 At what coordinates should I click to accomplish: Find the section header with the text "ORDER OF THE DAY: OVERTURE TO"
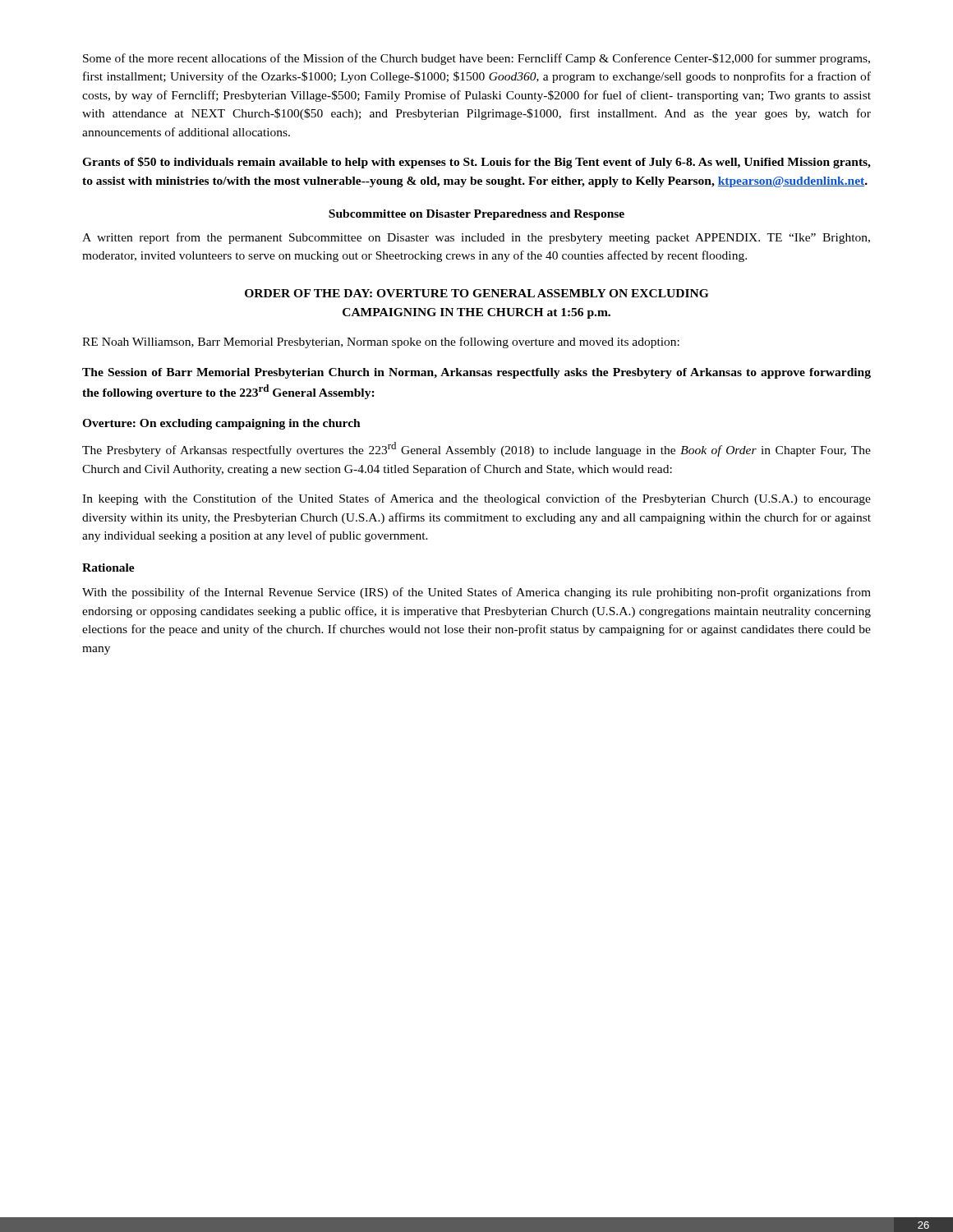pos(476,302)
